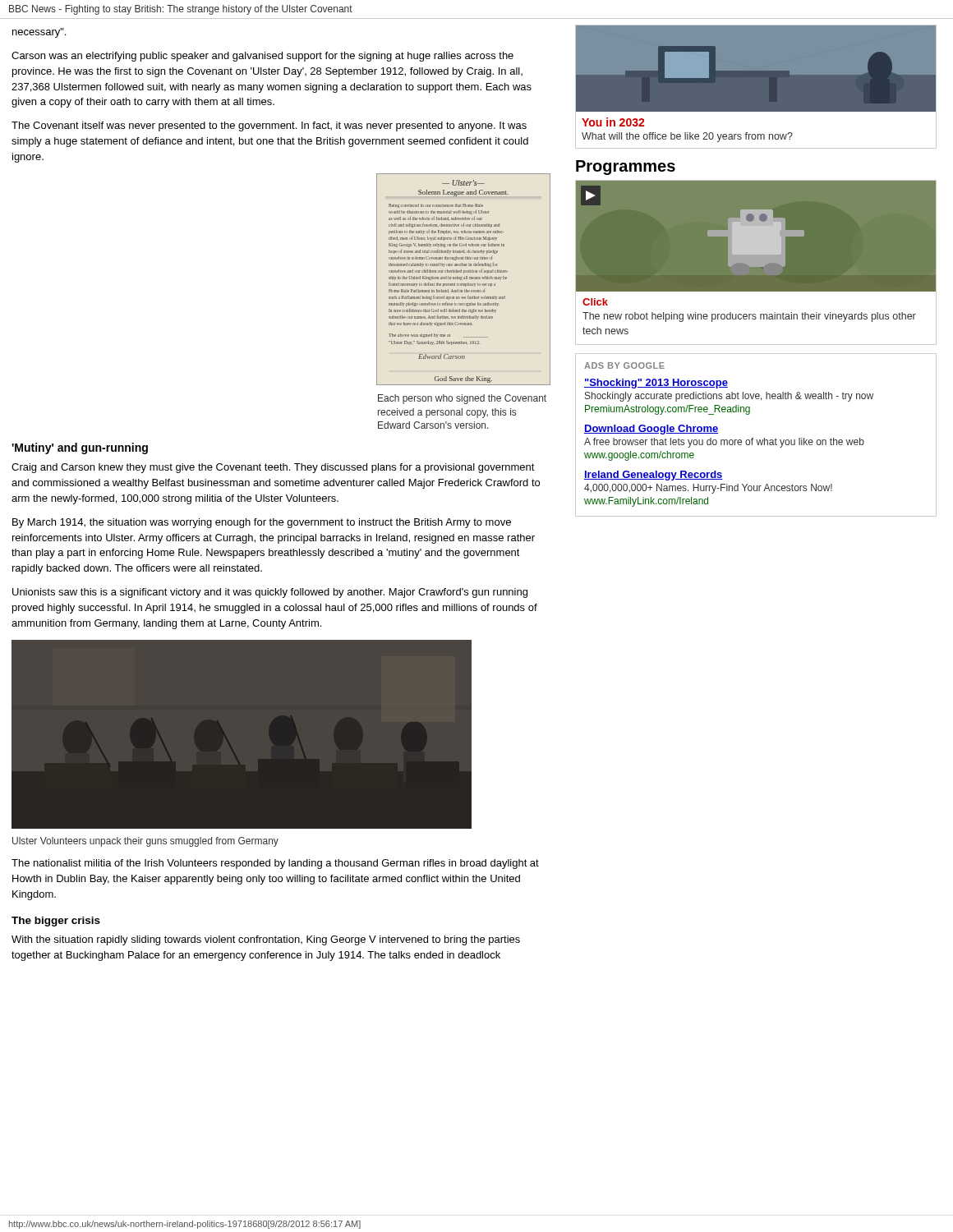The height and width of the screenshot is (1232, 953).
Task: Find the section header with the text "'Mutiny' and gun-running"
Action: pyautogui.click(x=80, y=448)
